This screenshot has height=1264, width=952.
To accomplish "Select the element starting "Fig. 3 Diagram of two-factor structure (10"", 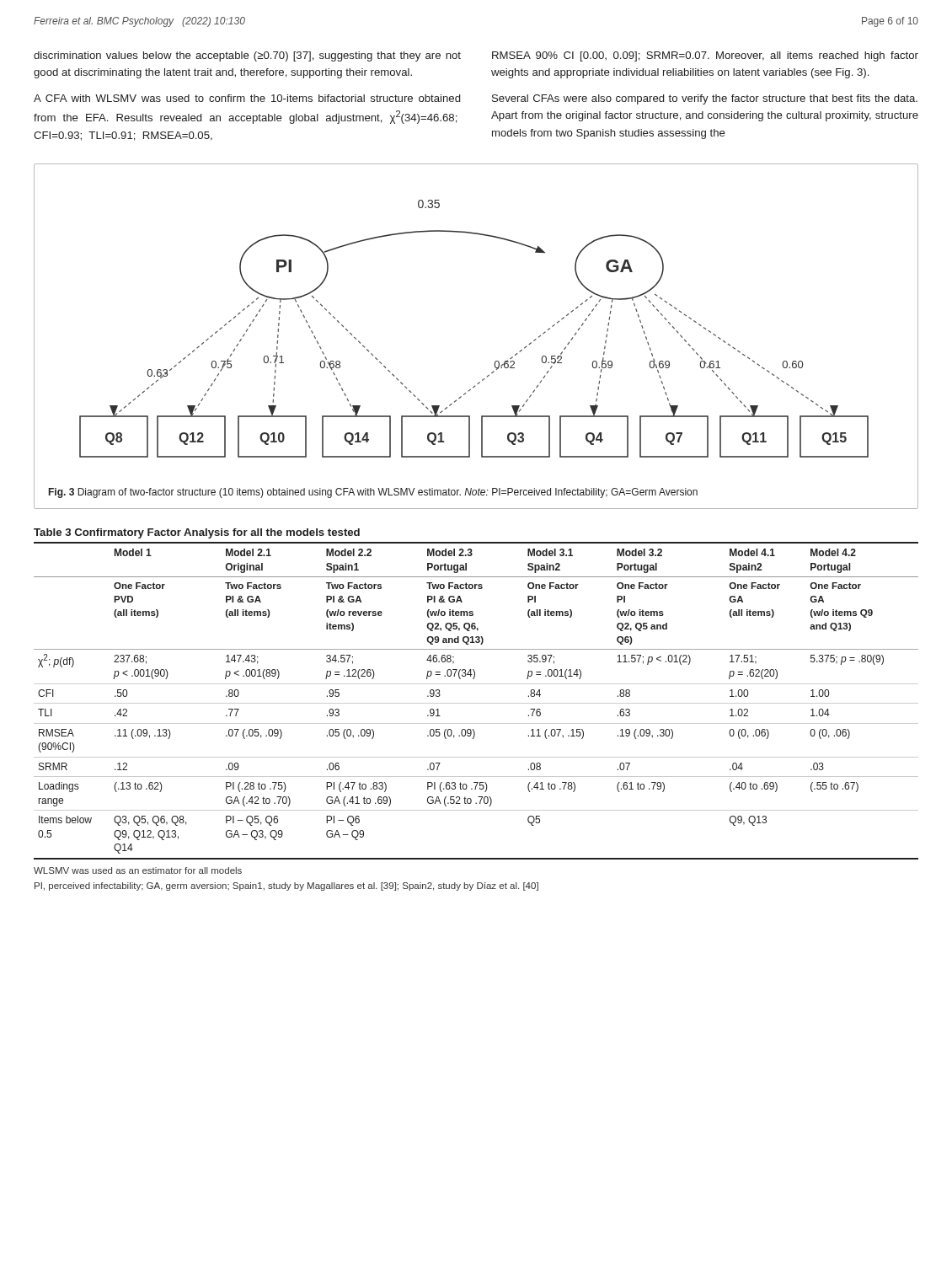I will pyautogui.click(x=373, y=492).
